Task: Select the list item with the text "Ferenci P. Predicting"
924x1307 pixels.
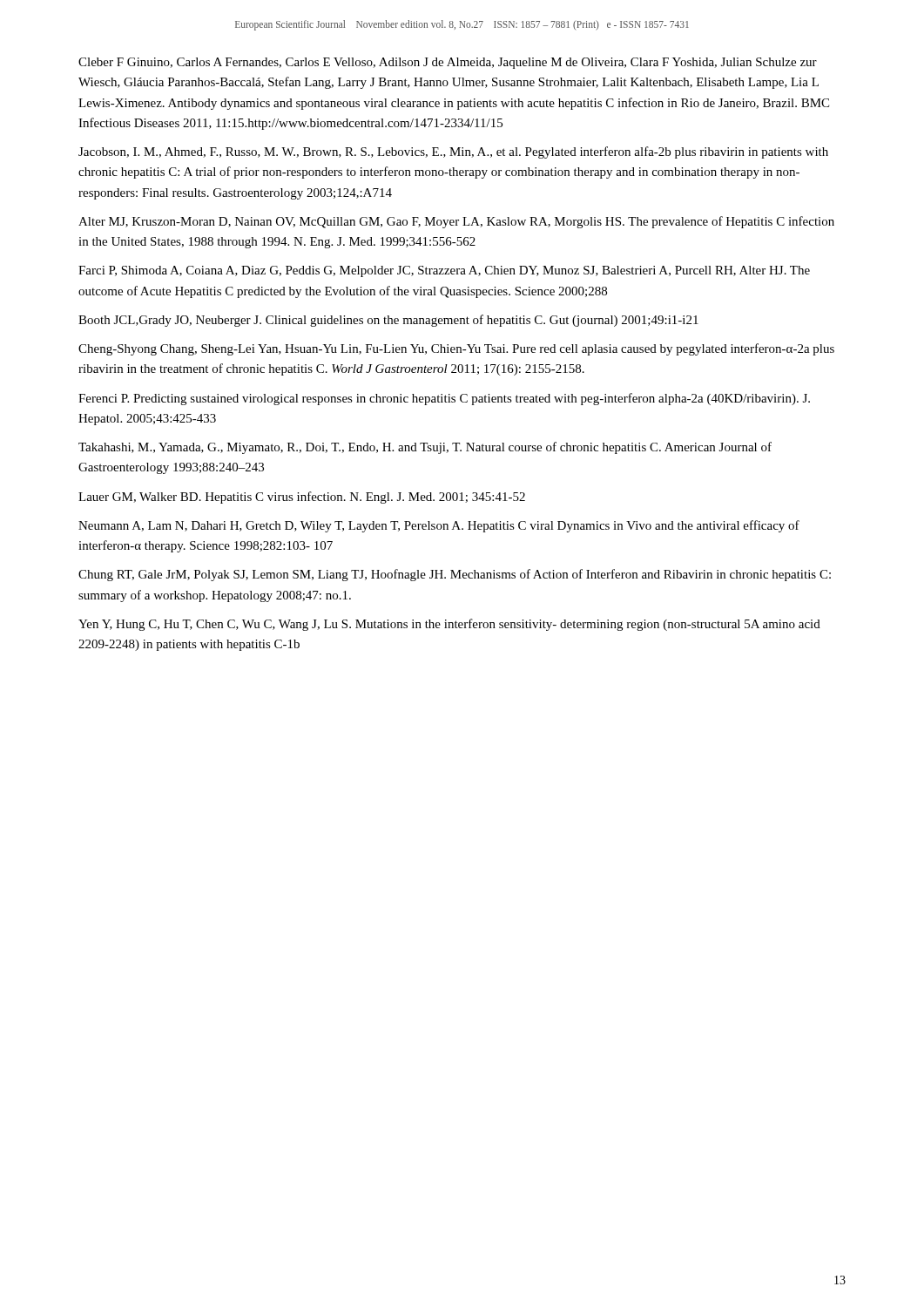Action: coord(445,408)
